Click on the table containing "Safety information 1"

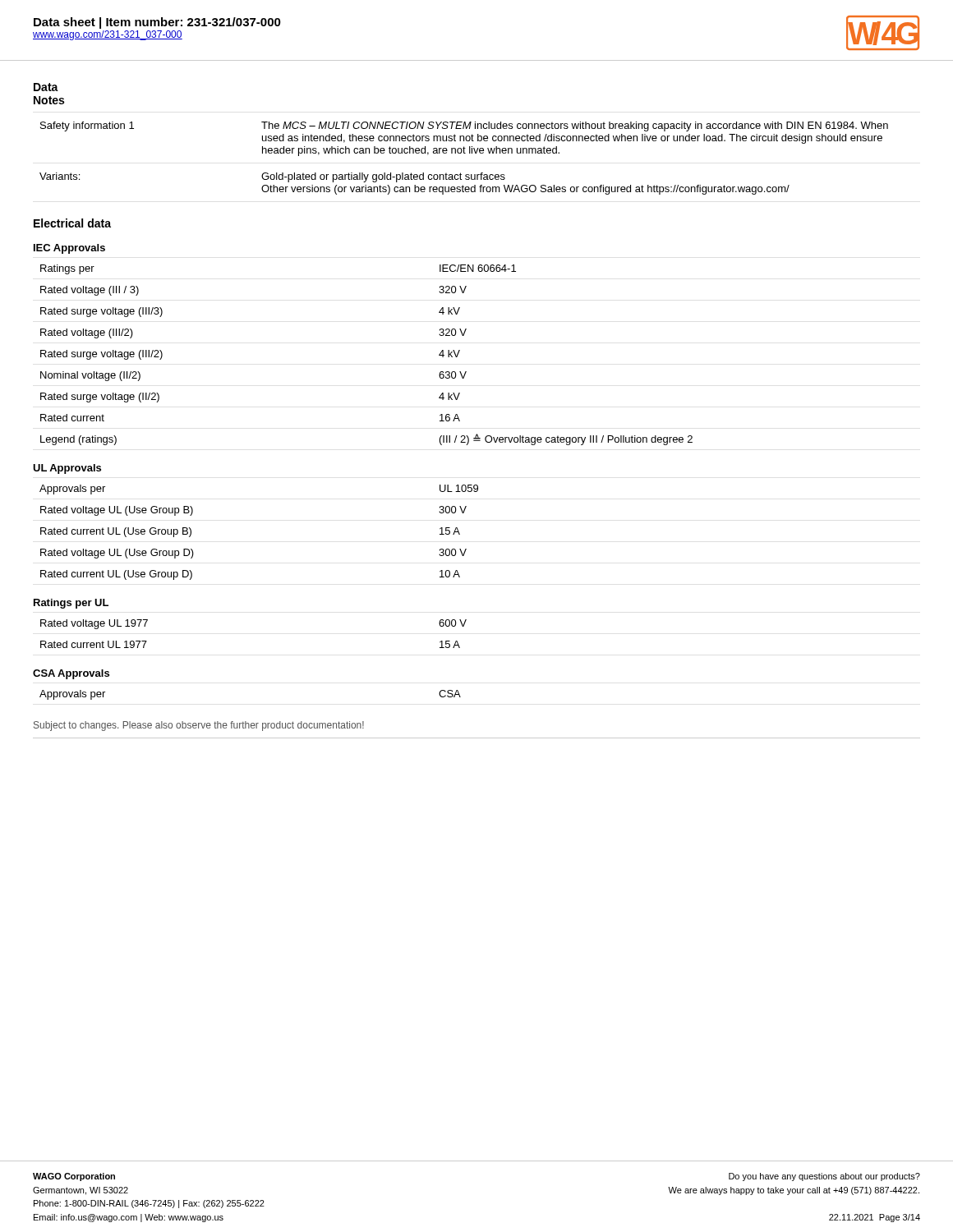click(x=476, y=157)
